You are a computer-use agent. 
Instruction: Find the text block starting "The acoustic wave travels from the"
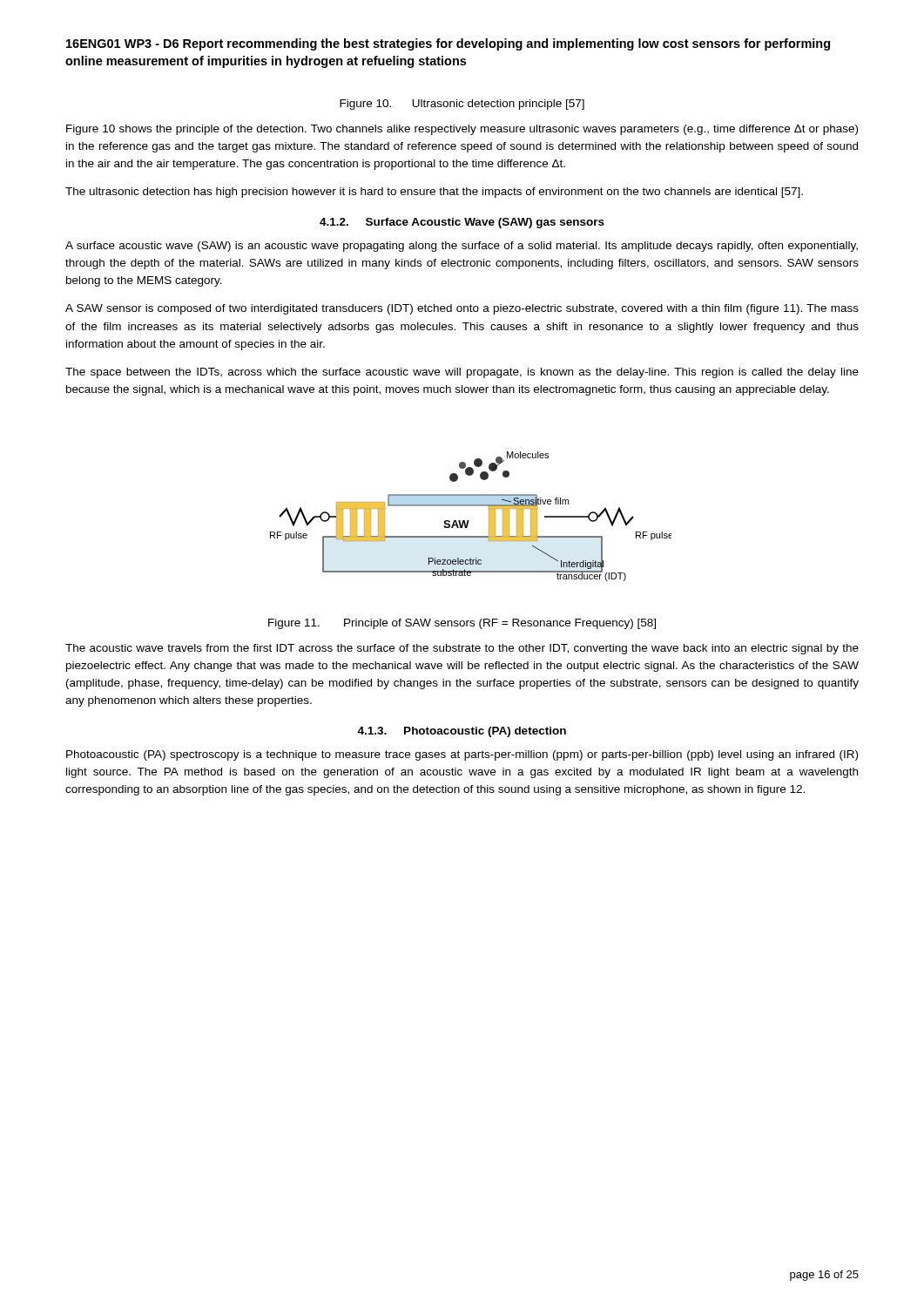click(x=462, y=674)
